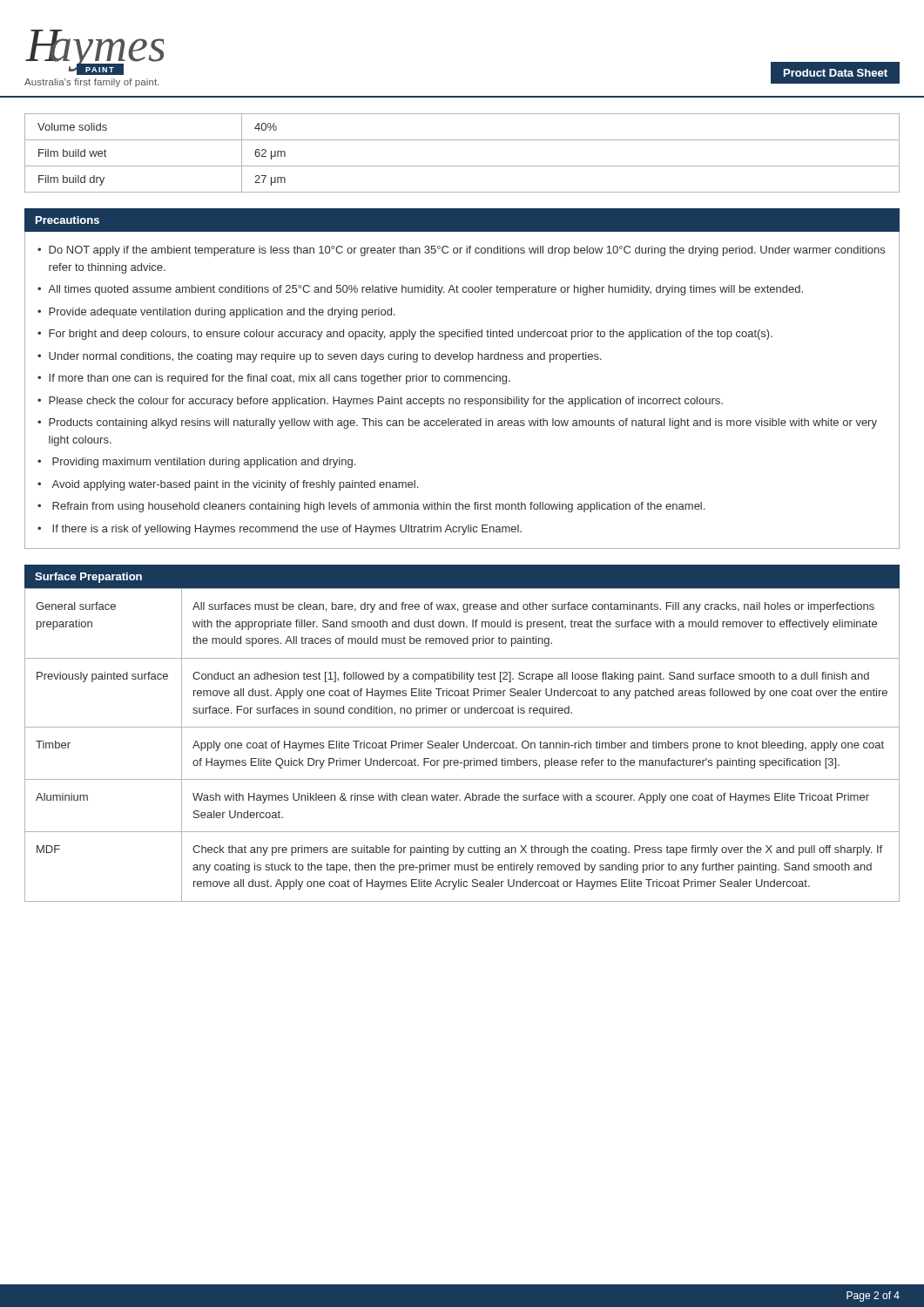Where is the passage that starts "• Refrain from"?
Image resolution: width=924 pixels, height=1307 pixels.
462,506
